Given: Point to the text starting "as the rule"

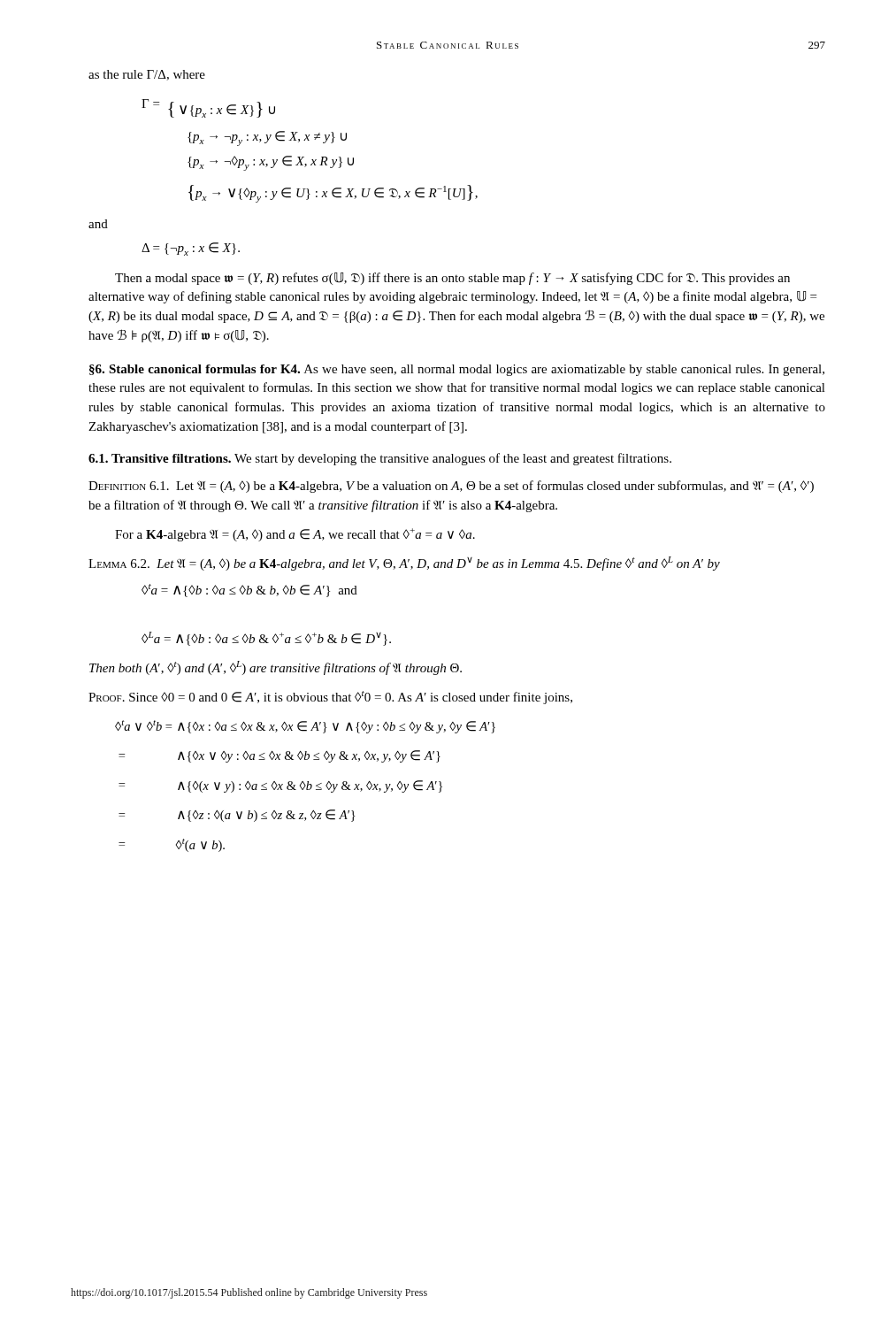Looking at the screenshot, I should coord(147,74).
